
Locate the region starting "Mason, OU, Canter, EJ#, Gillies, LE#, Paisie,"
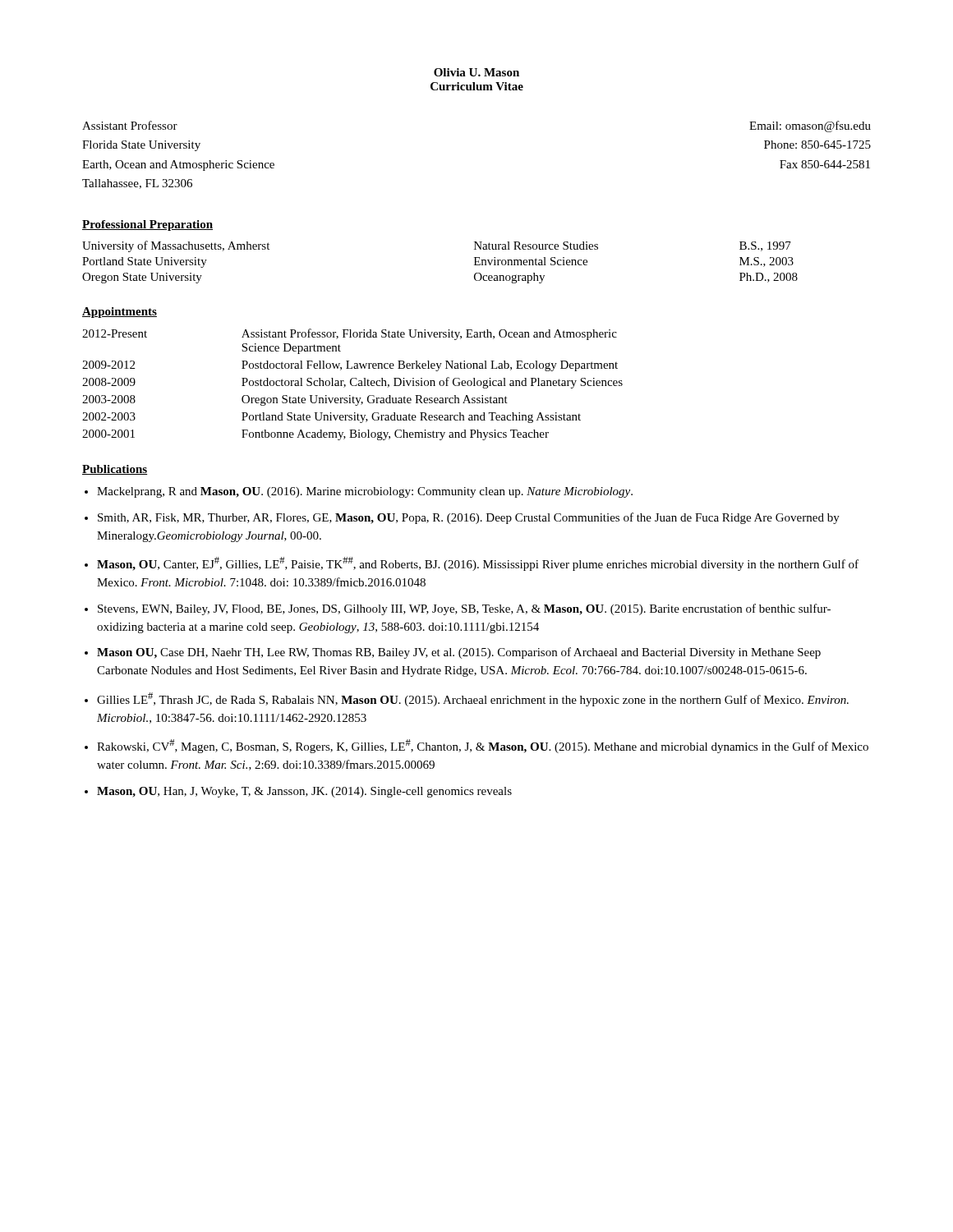click(x=478, y=572)
